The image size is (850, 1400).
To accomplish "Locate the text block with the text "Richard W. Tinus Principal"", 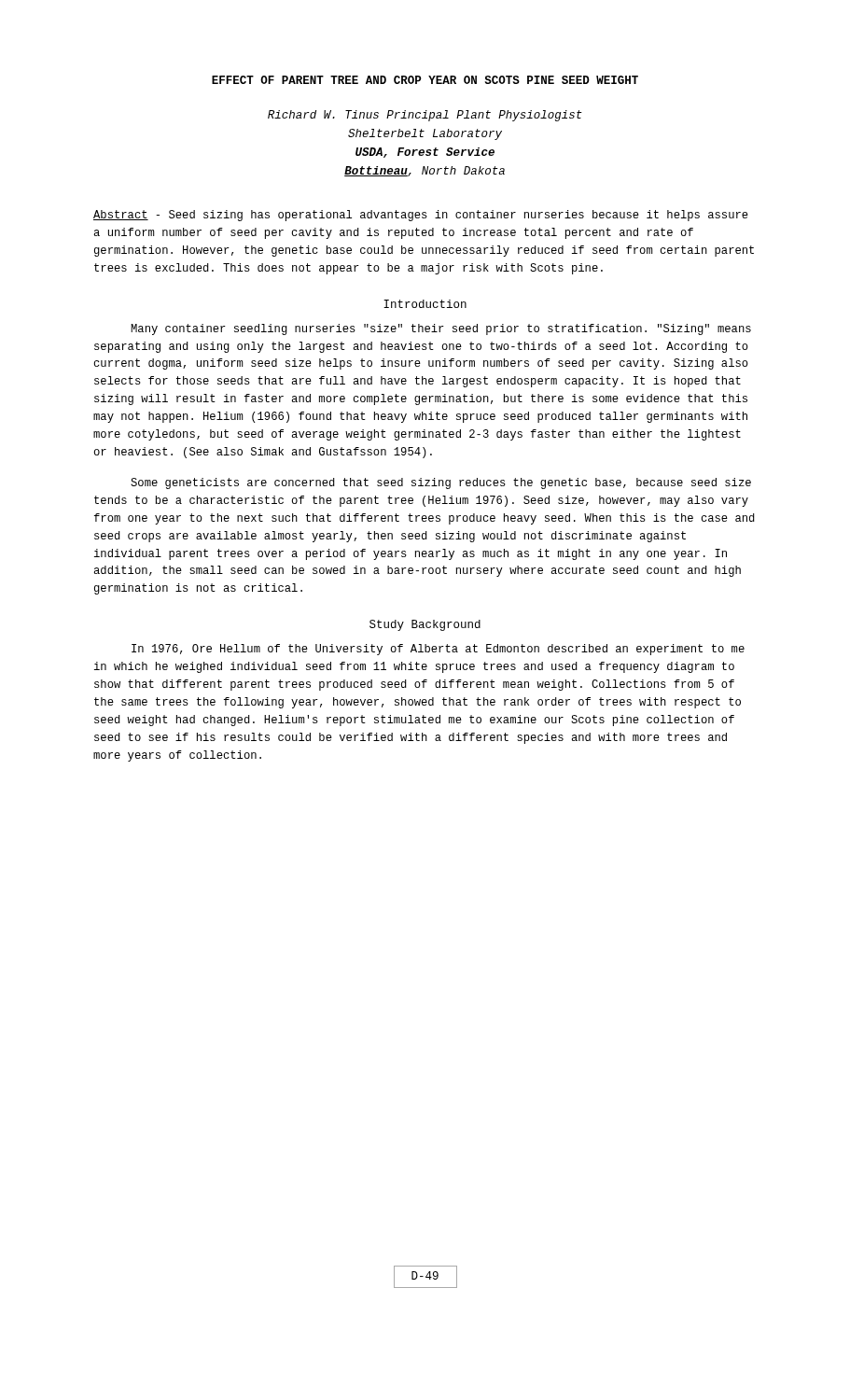I will point(425,144).
